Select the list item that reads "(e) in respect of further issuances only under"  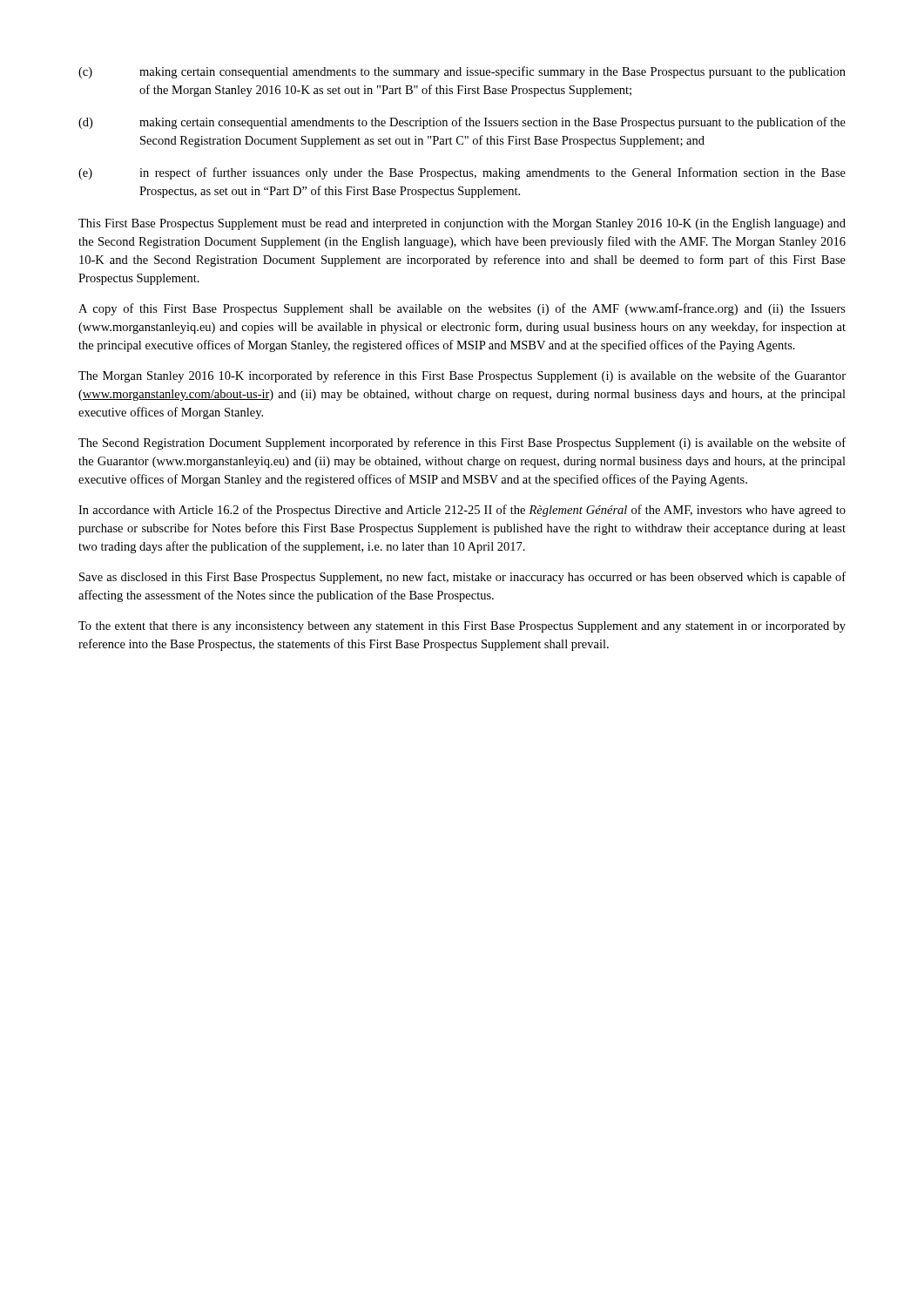pyautogui.click(x=462, y=182)
